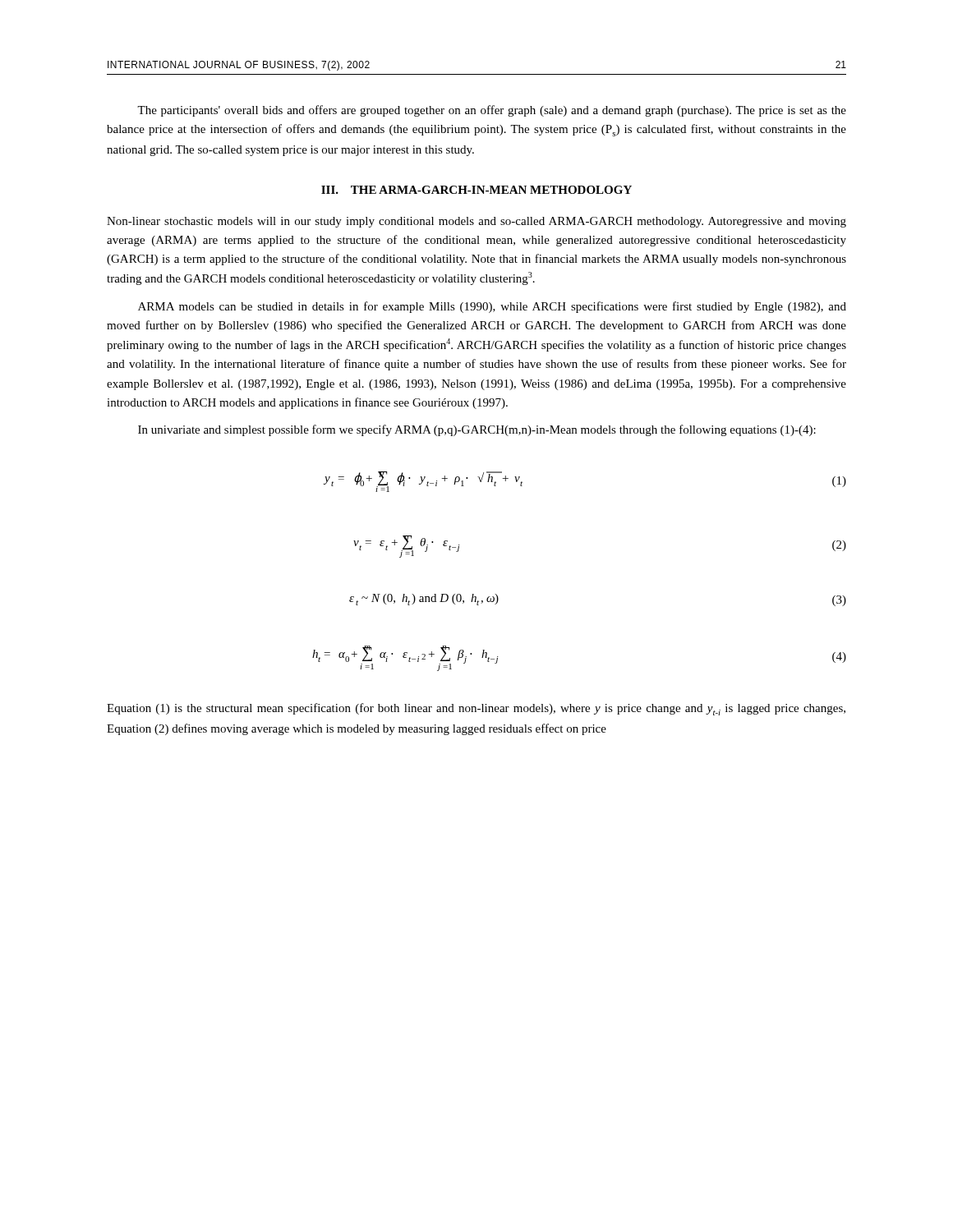Select the text starting "y t = ϕ 0 + p ∑"
953x1232 pixels.
click(x=401, y=482)
